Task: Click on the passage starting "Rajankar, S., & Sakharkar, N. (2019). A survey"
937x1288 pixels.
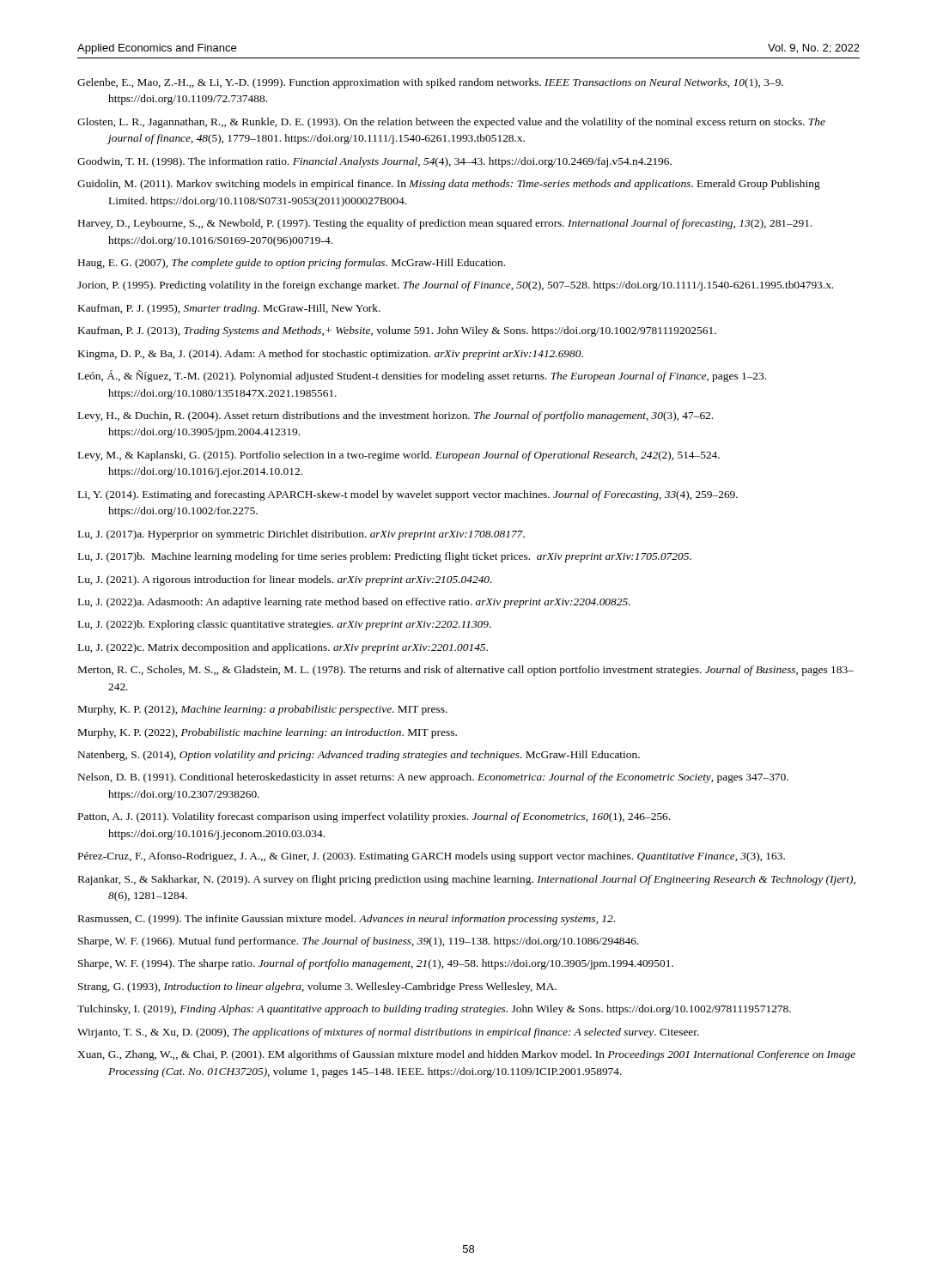Action: pos(467,887)
